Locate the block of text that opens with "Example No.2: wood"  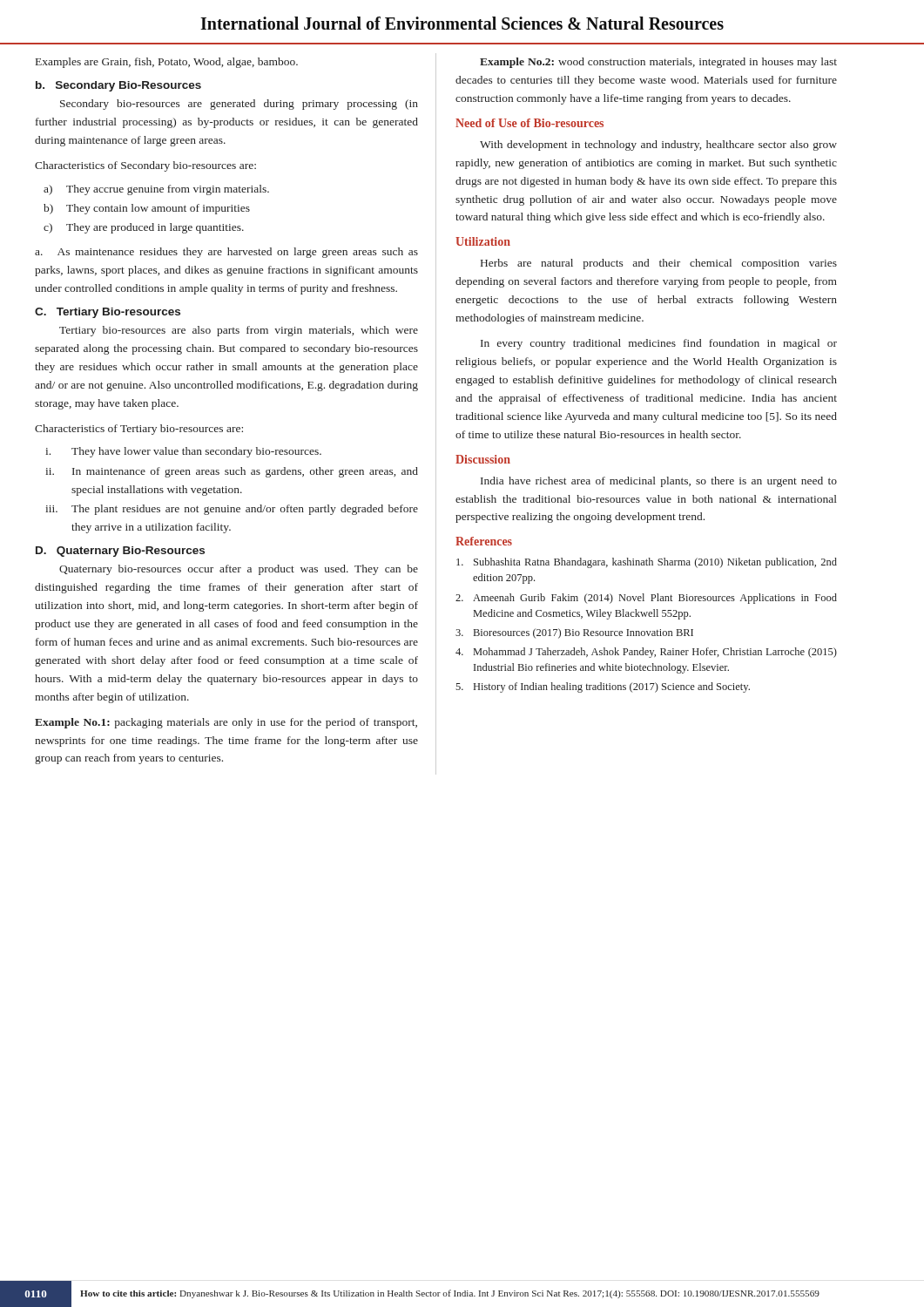(646, 81)
